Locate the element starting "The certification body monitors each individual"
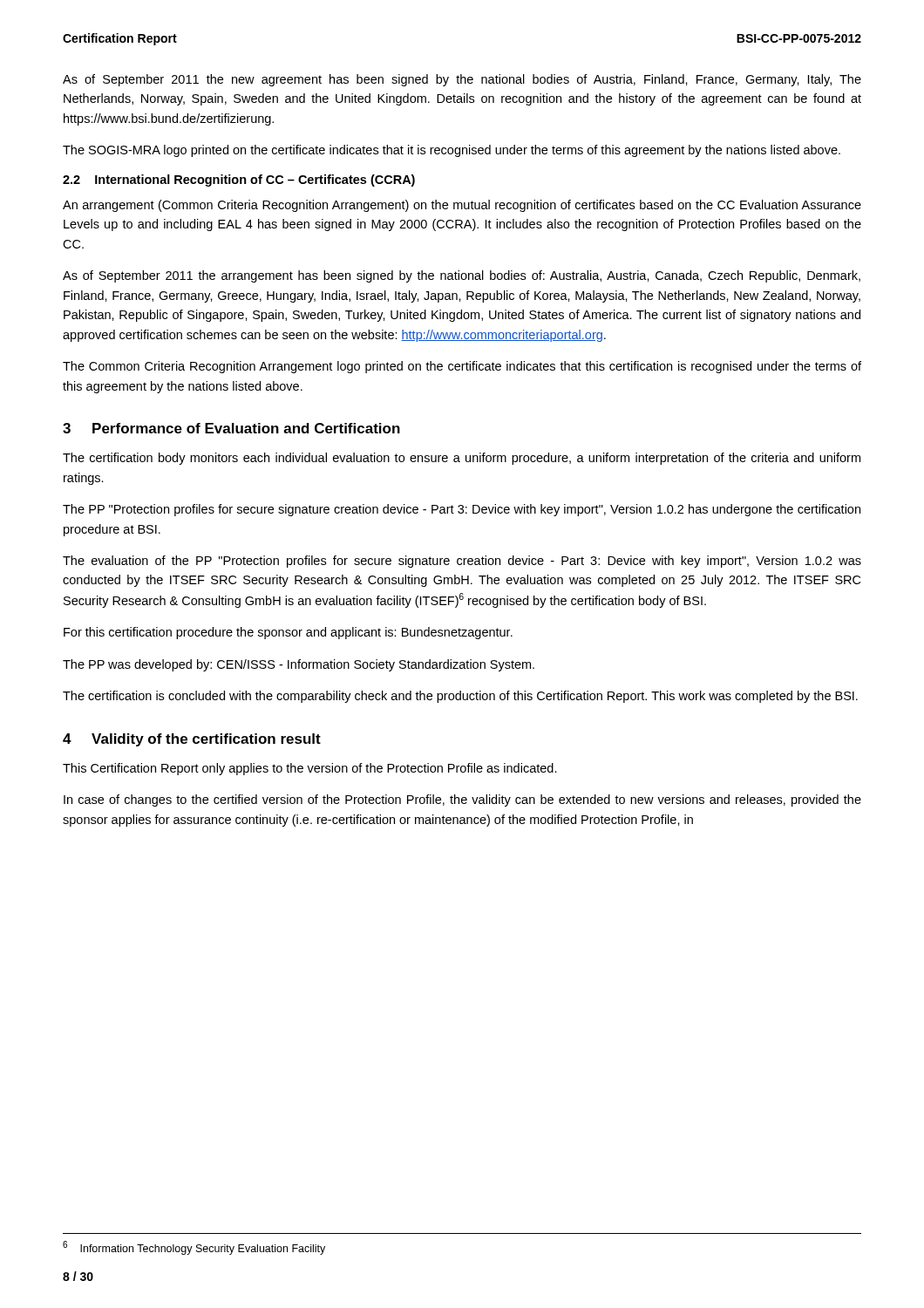 point(462,468)
